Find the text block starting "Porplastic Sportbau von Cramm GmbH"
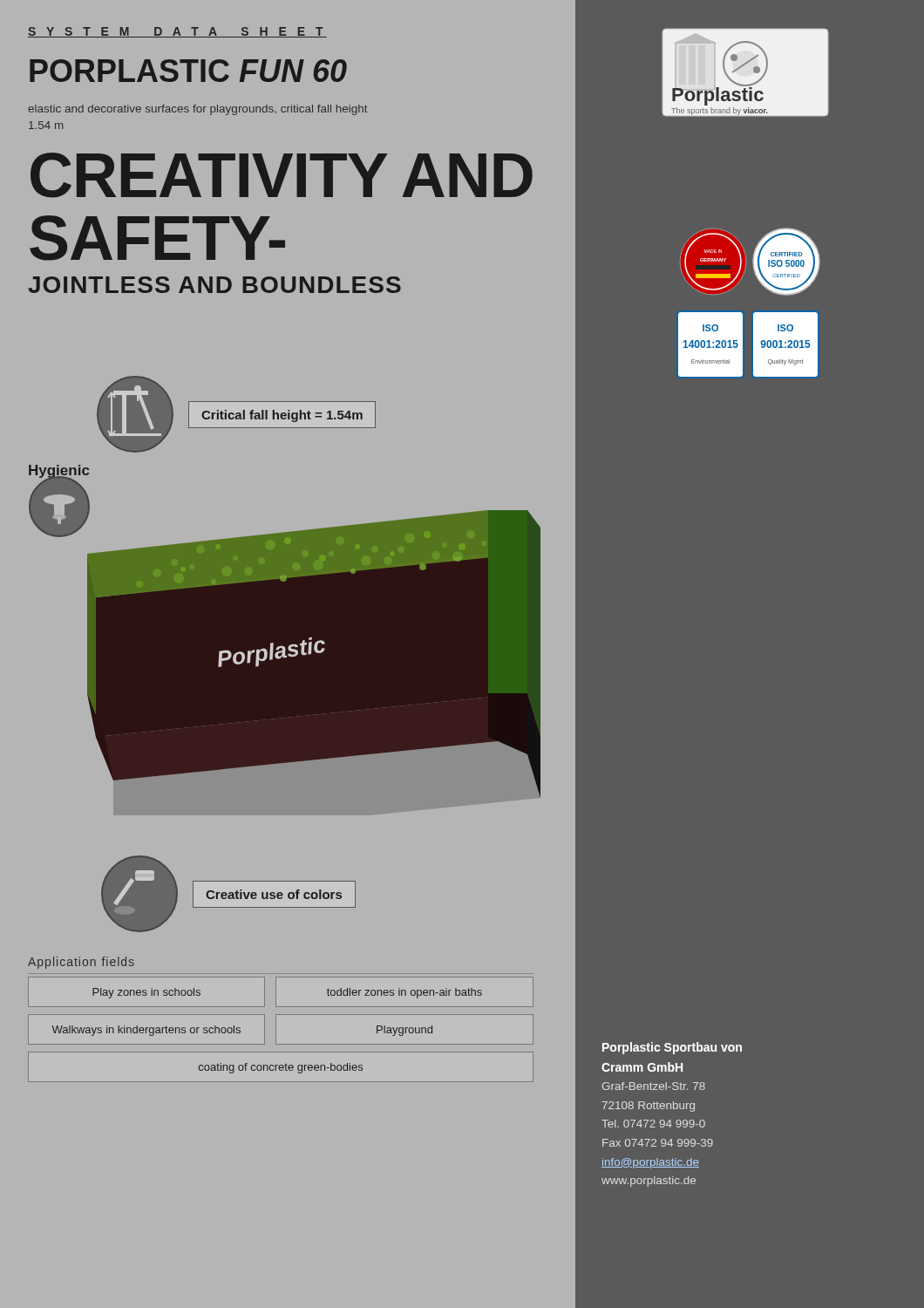The width and height of the screenshot is (924, 1308). 672,1114
